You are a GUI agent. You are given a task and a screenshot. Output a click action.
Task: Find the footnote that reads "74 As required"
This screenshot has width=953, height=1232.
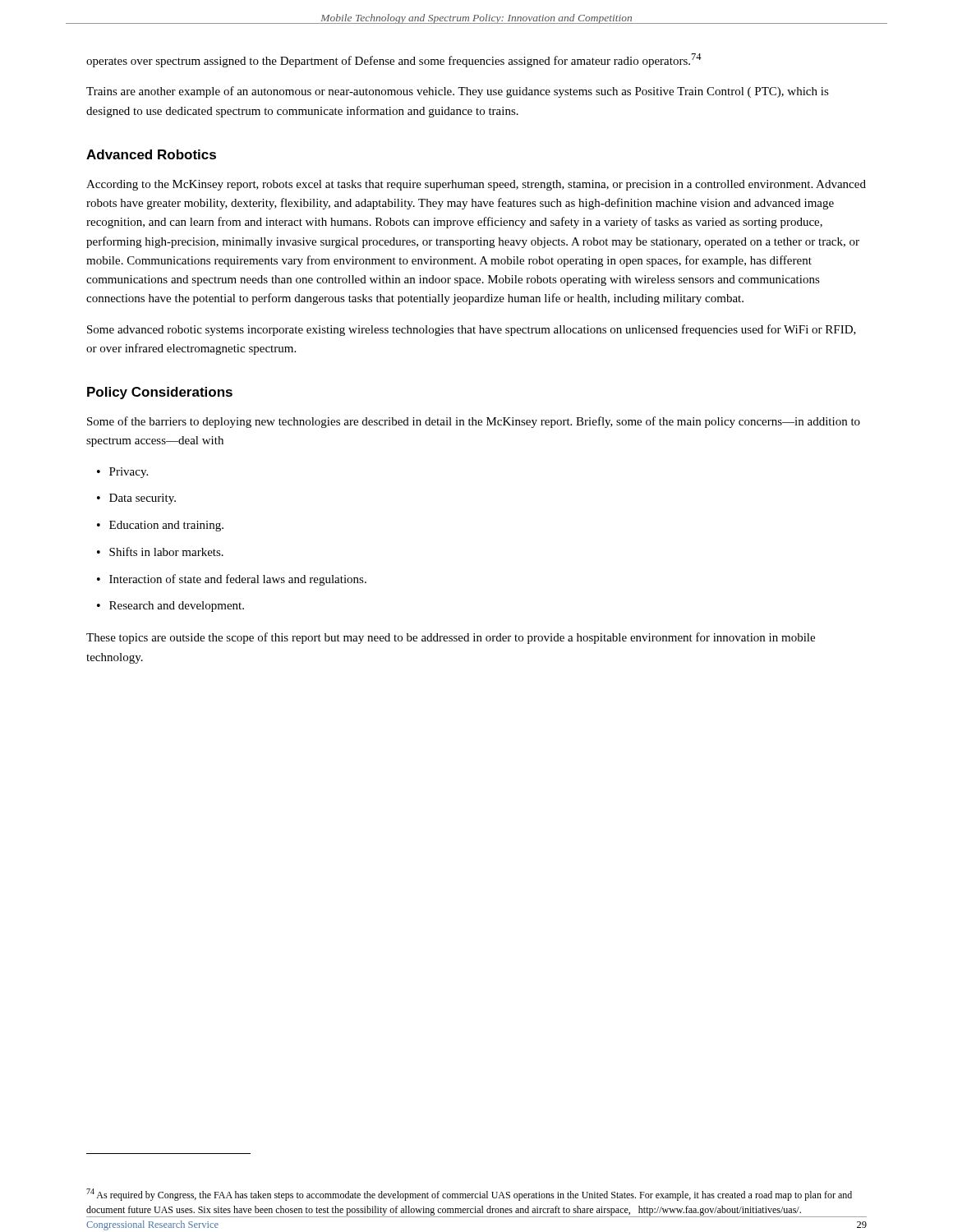pos(469,1201)
